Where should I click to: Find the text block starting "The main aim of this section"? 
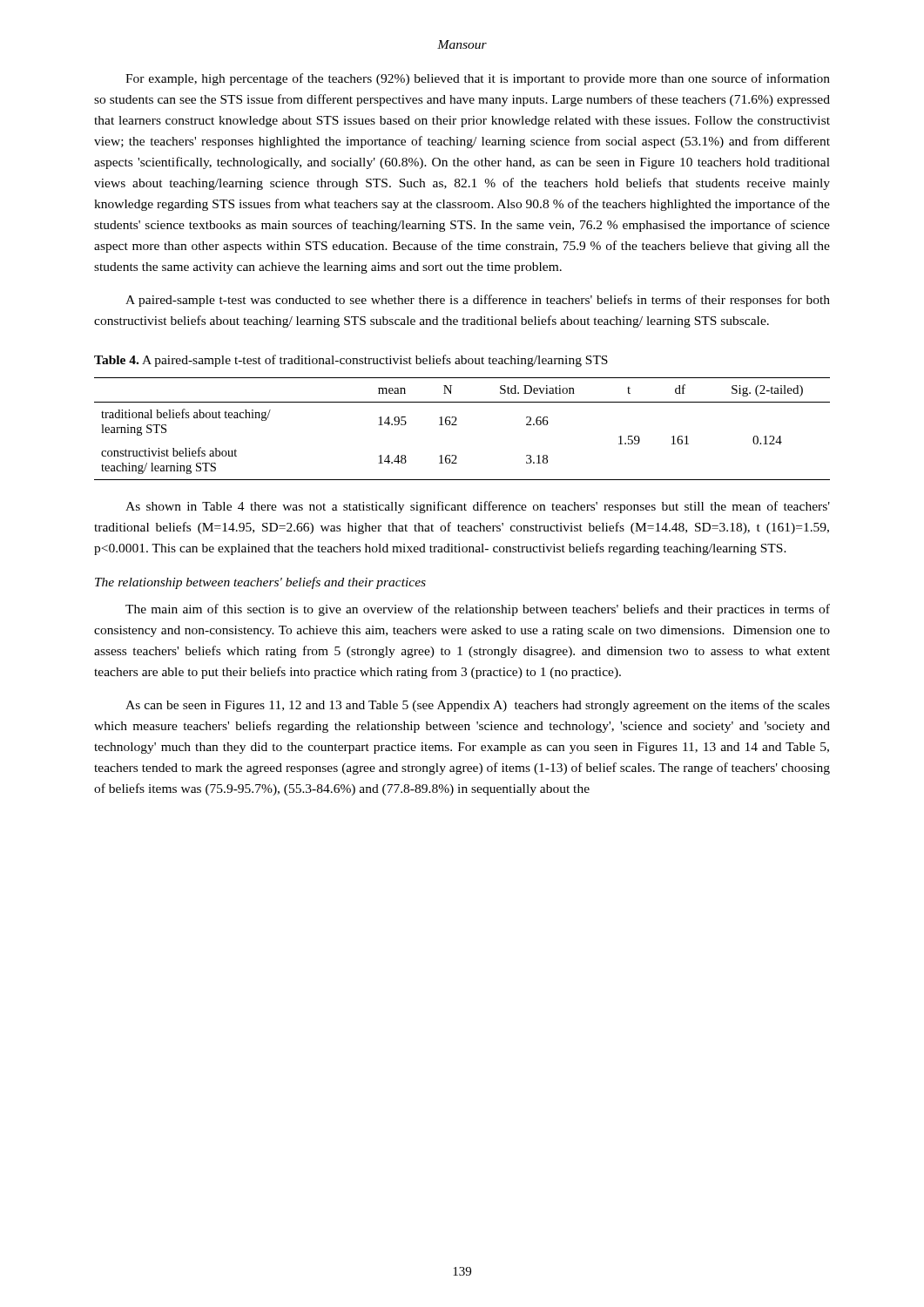462,640
